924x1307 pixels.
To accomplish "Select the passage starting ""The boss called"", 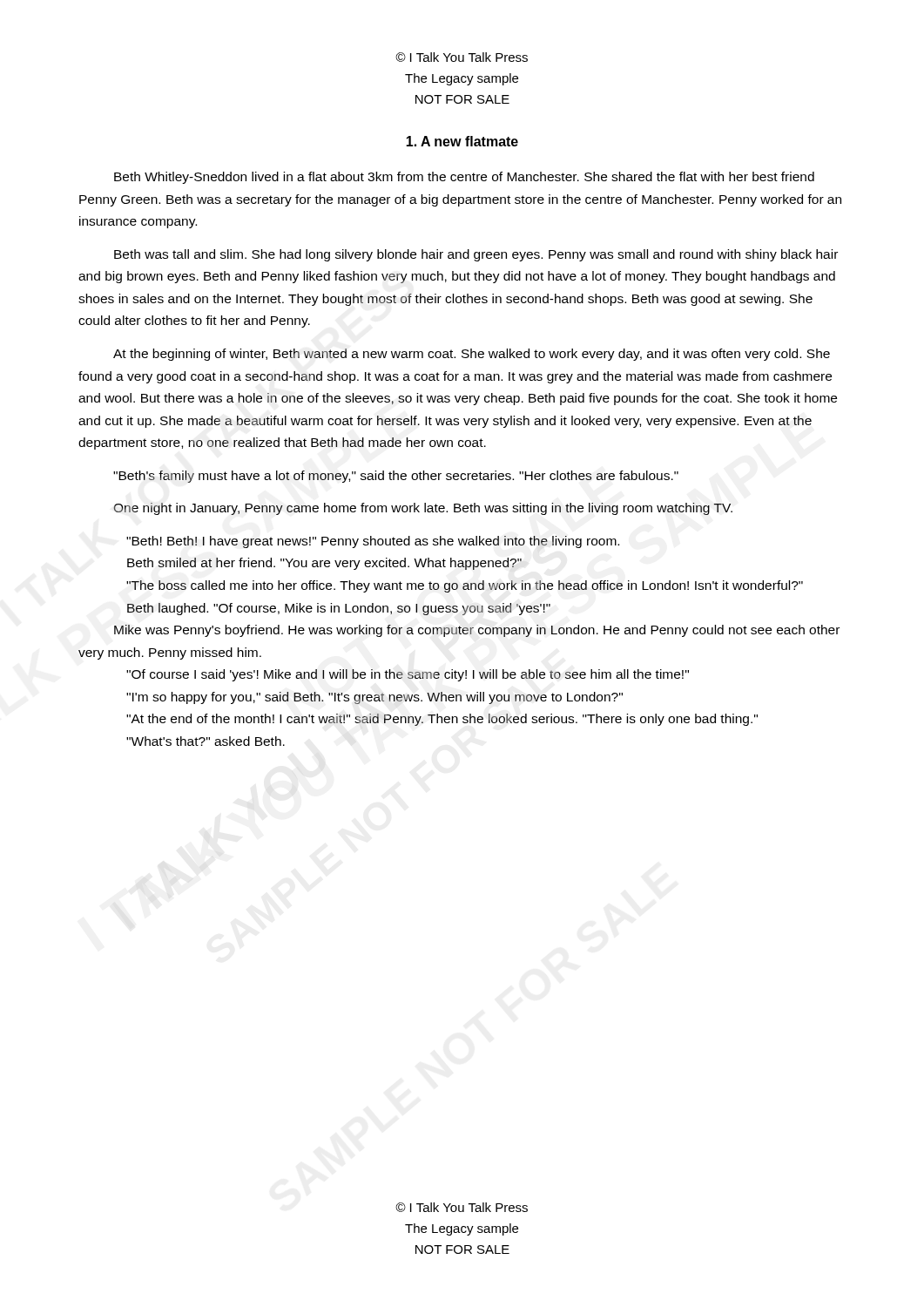I will pyautogui.click(x=465, y=585).
